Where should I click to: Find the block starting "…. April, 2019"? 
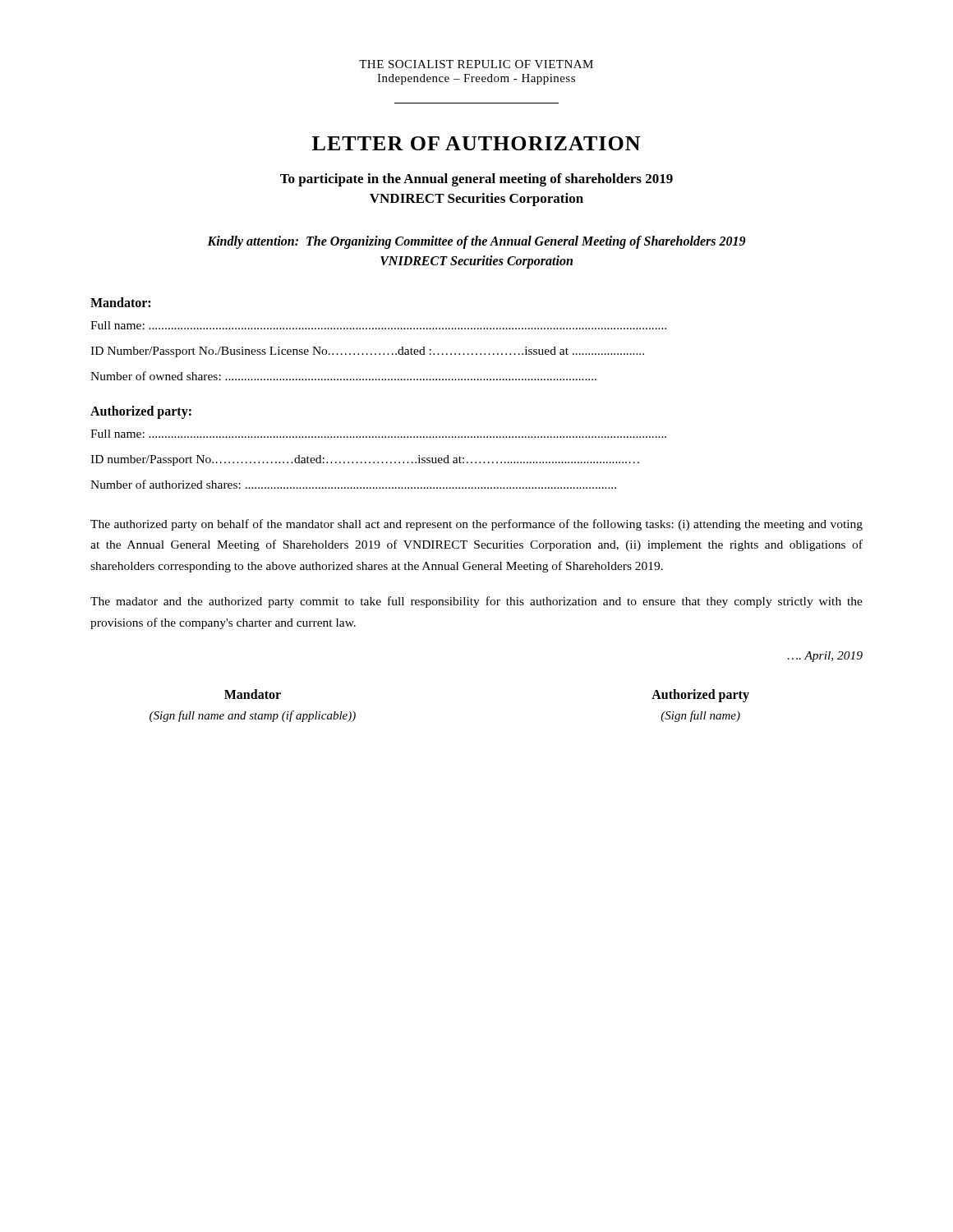(825, 655)
